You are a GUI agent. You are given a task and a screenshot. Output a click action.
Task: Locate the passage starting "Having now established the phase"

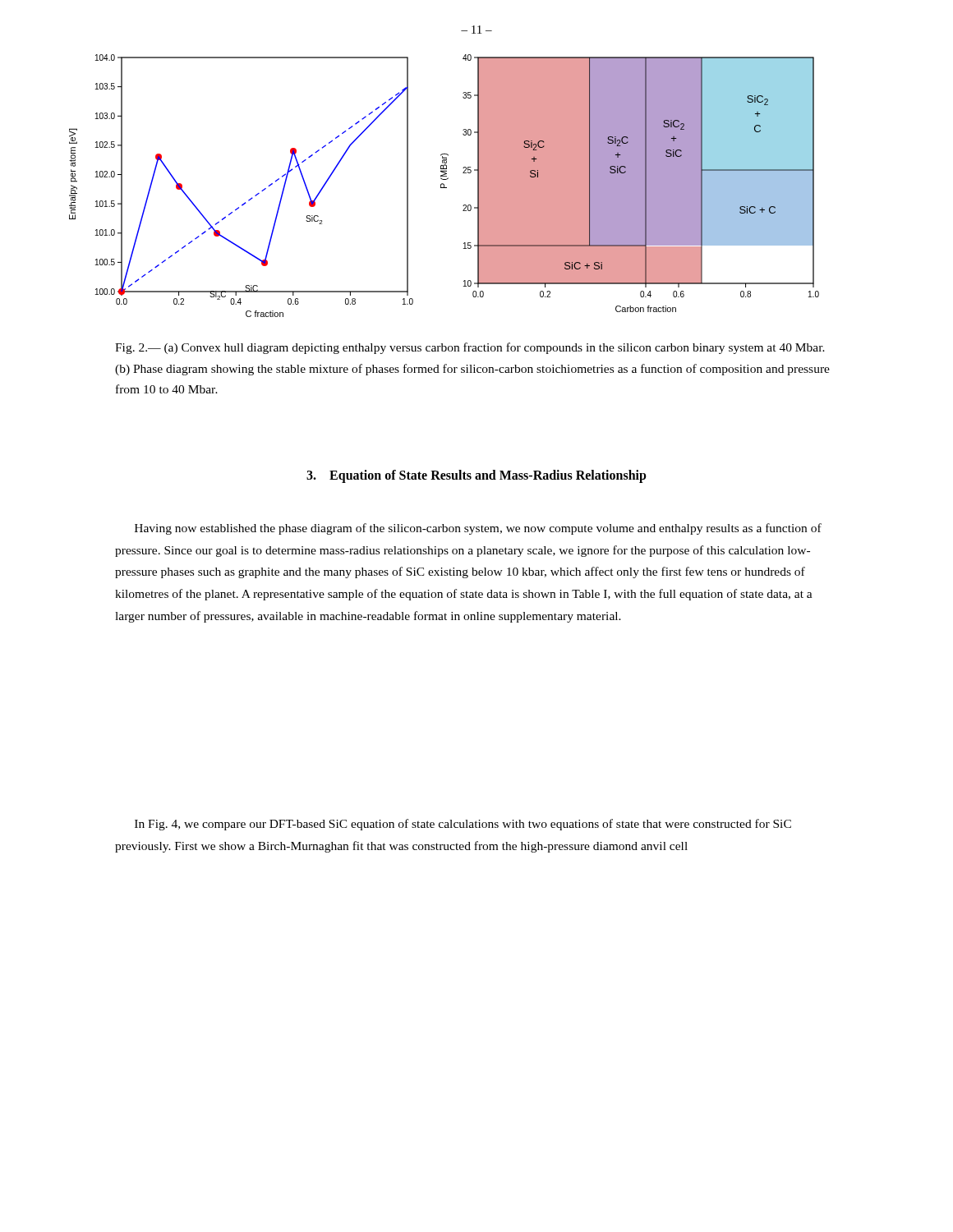coord(468,572)
